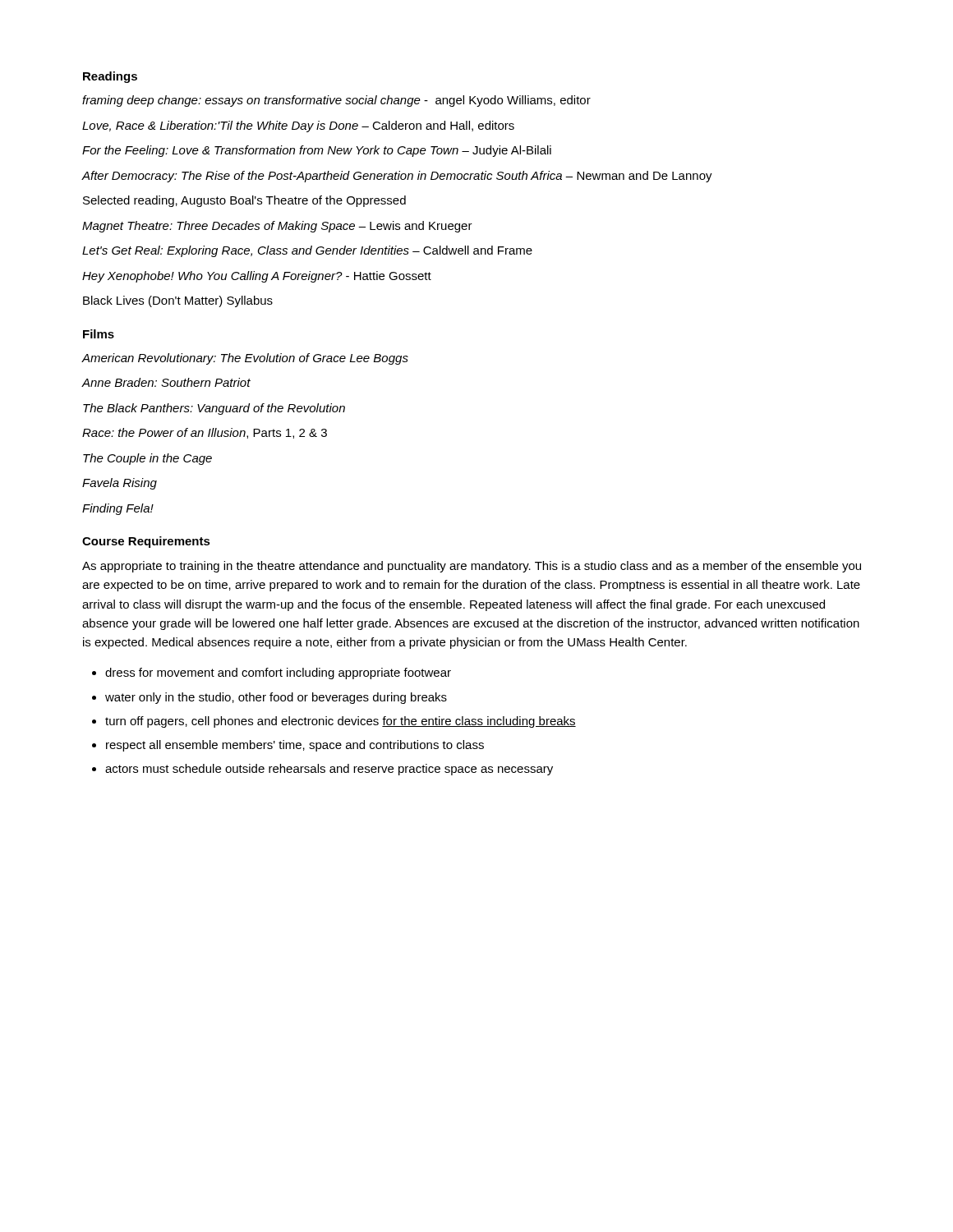Viewport: 953px width, 1232px height.
Task: Locate the list item with the text "The Couple in the Cage"
Action: tap(147, 458)
